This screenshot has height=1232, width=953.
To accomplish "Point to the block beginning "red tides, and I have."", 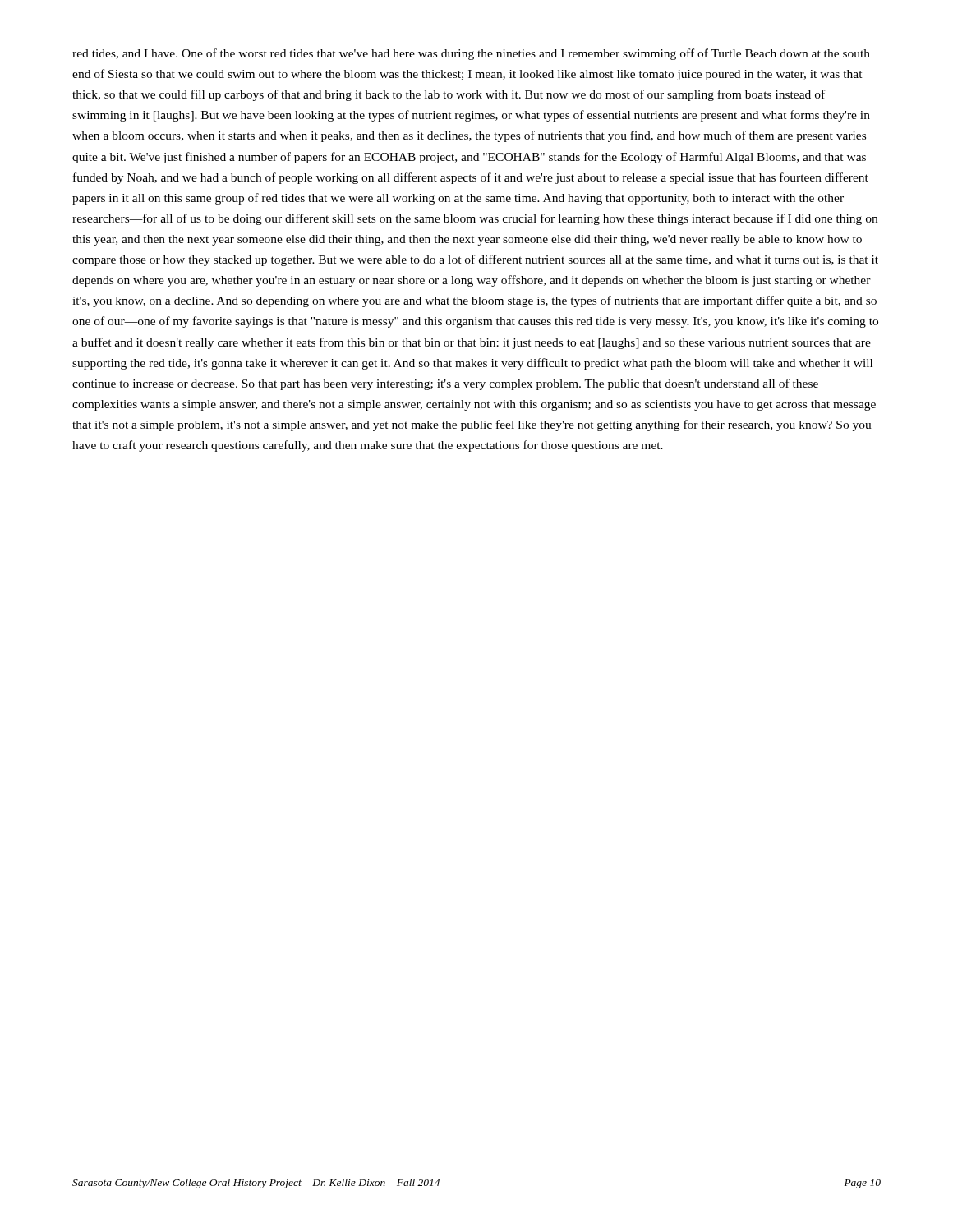I will pos(476,249).
